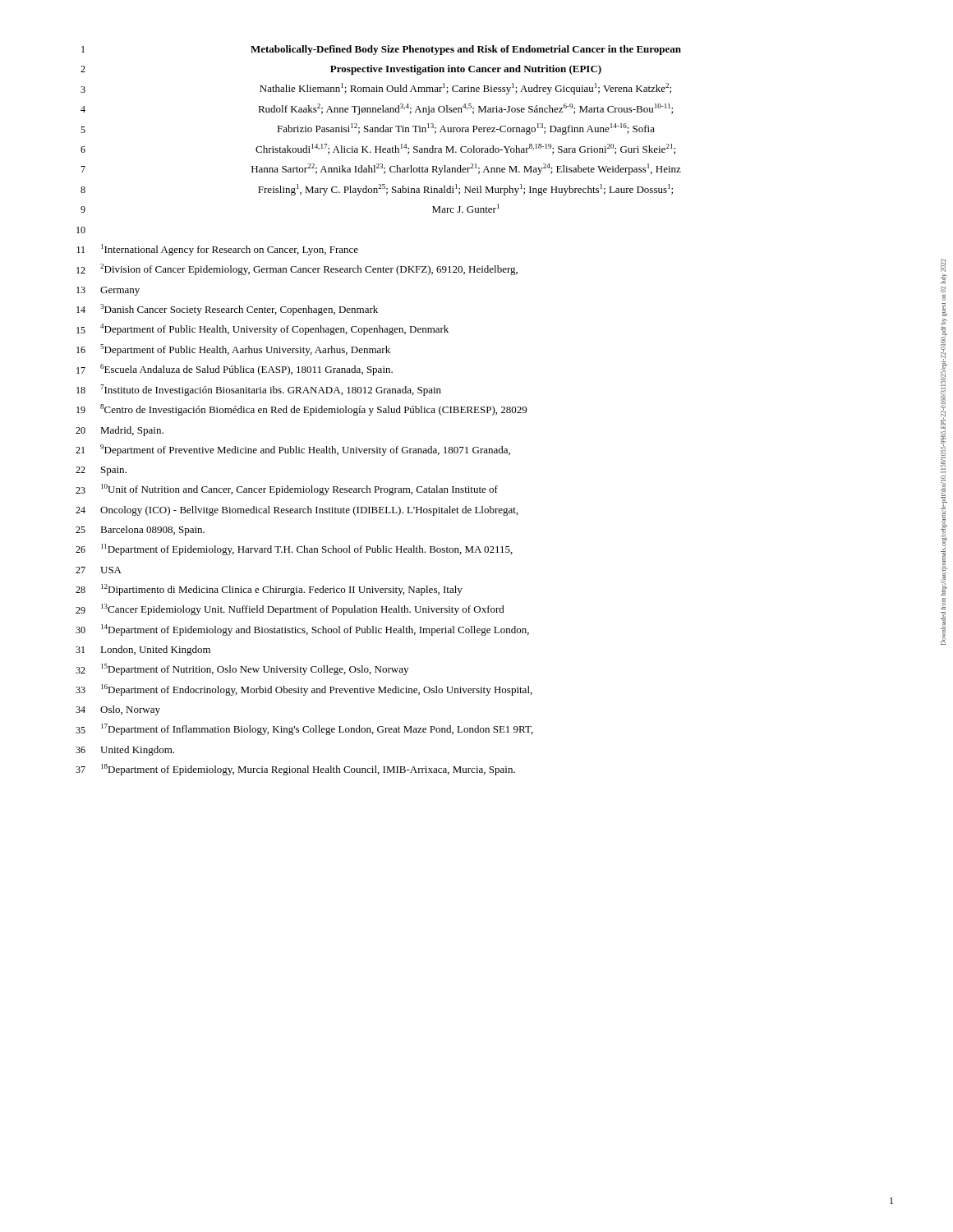The width and height of the screenshot is (953, 1232).
Task: Locate the text "13 Germany"
Action: [x=108, y=291]
